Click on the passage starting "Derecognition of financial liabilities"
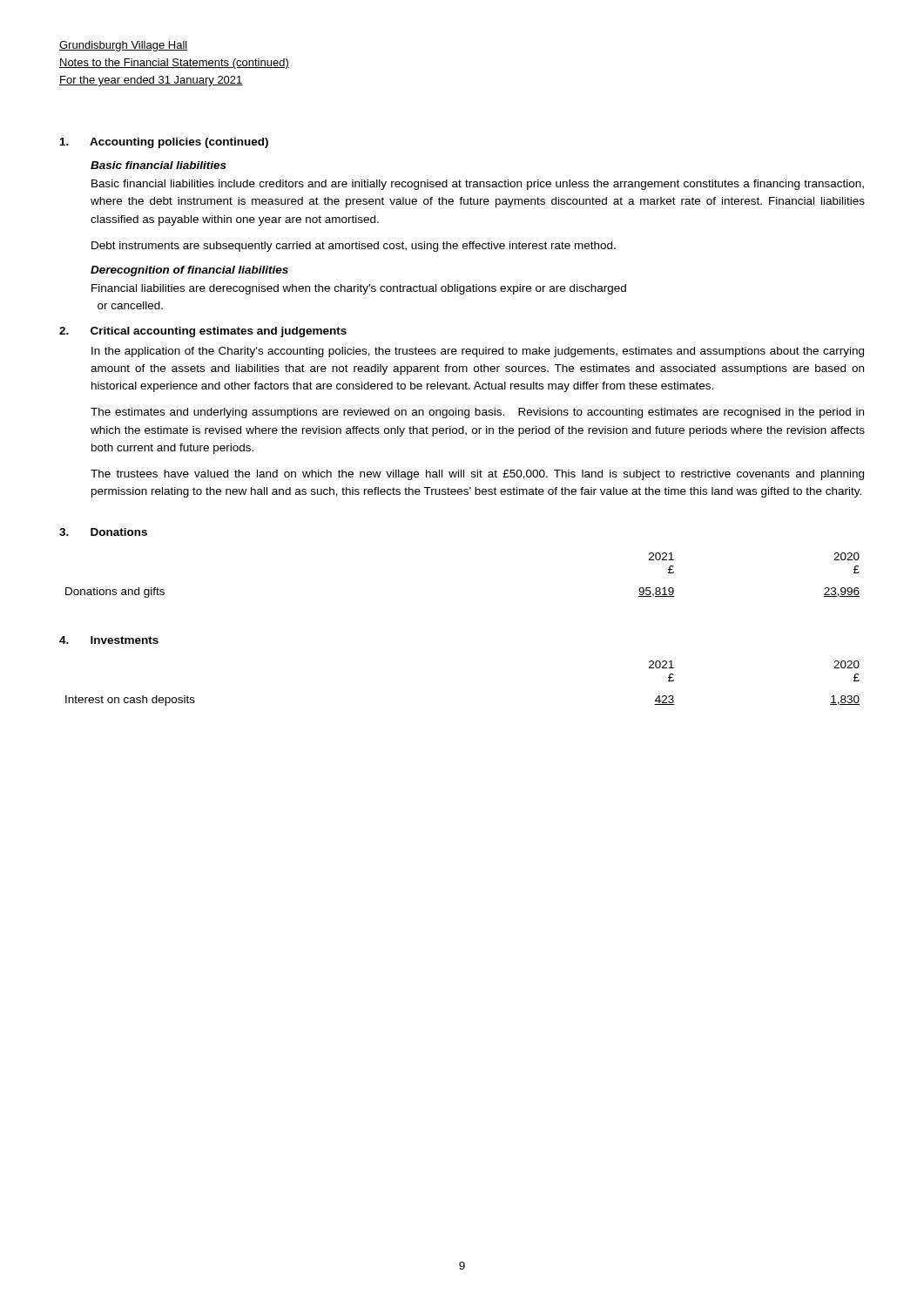 click(x=190, y=270)
